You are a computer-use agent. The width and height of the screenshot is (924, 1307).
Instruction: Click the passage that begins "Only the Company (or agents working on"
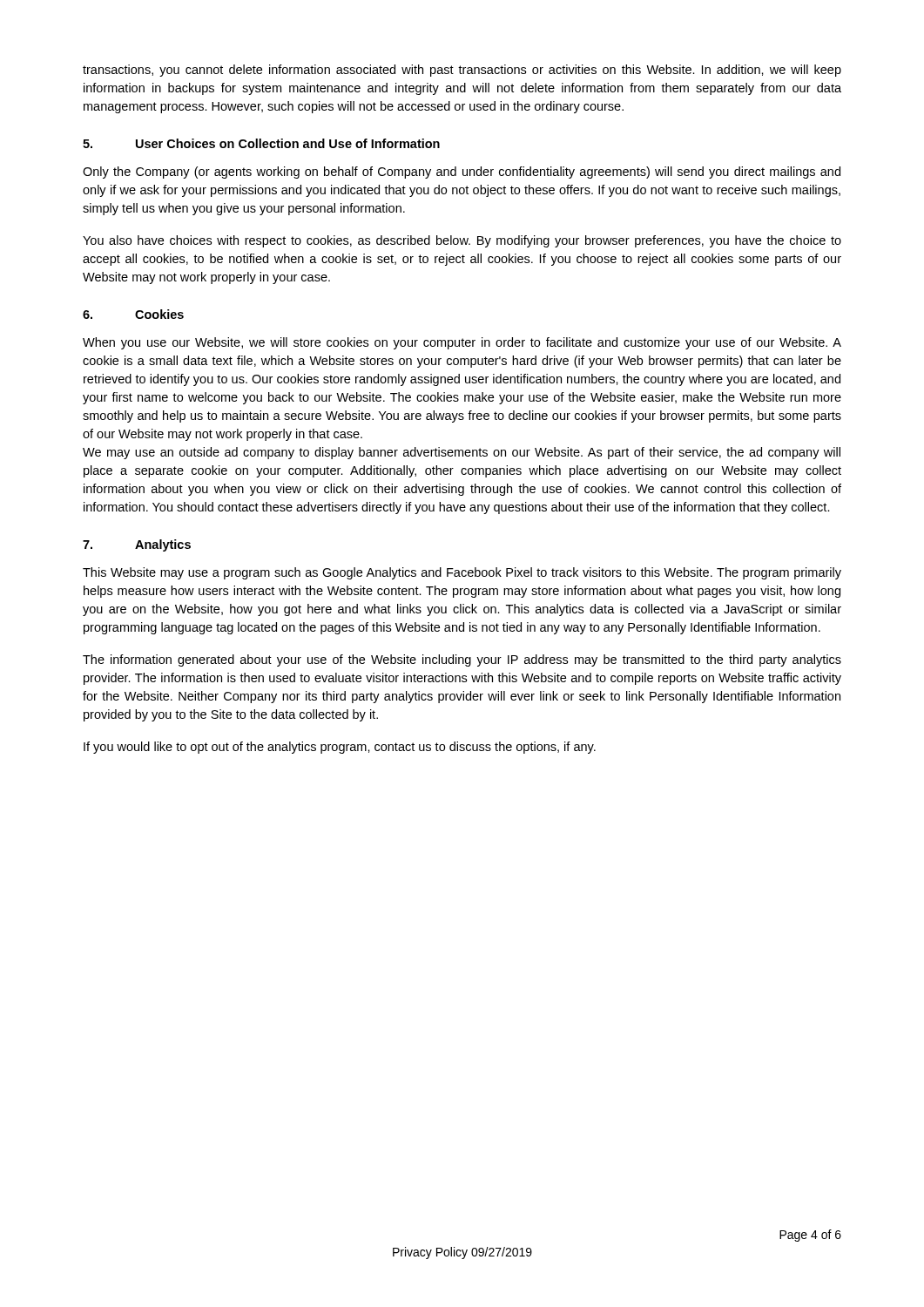[462, 190]
